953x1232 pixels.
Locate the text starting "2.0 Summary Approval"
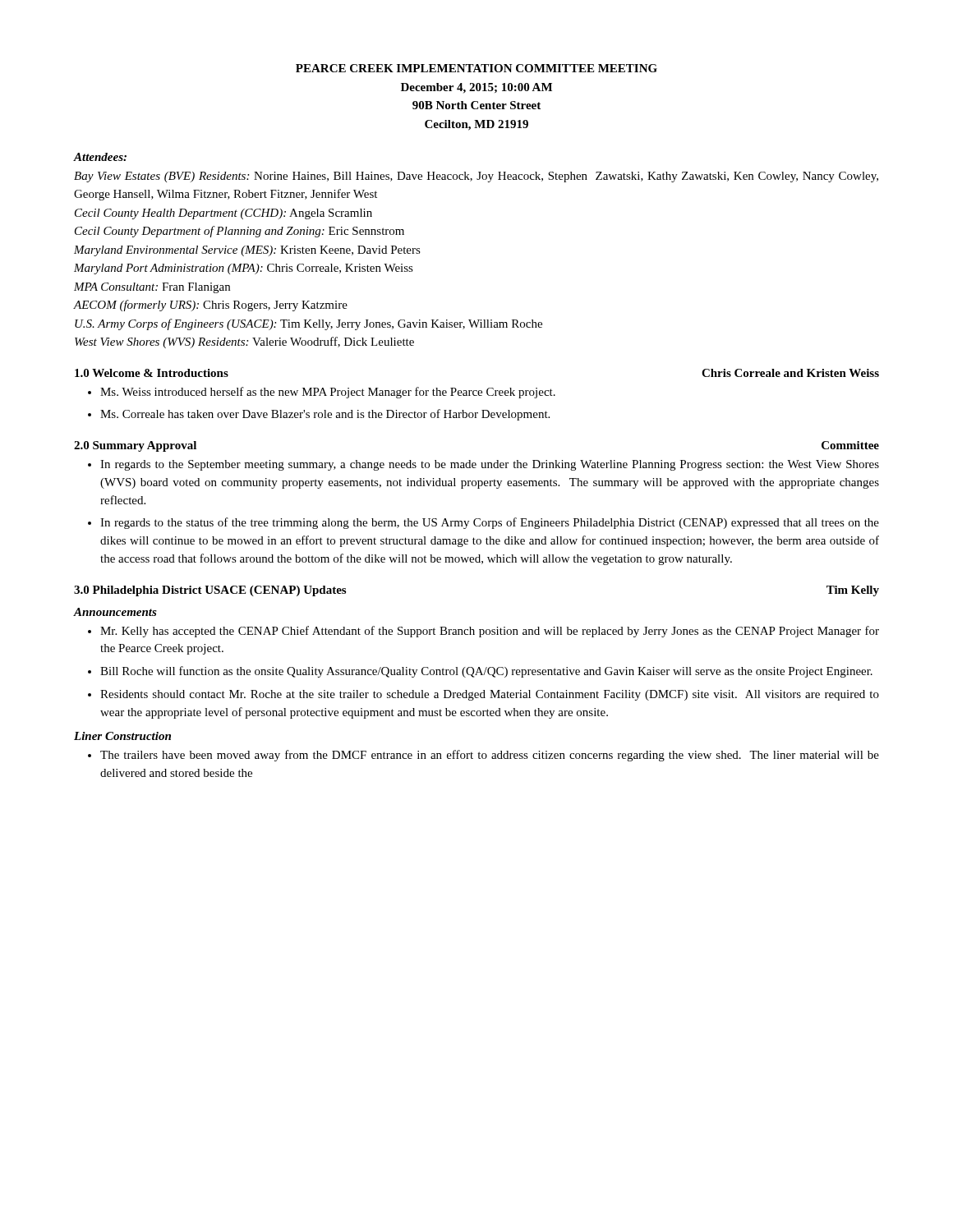coord(135,445)
